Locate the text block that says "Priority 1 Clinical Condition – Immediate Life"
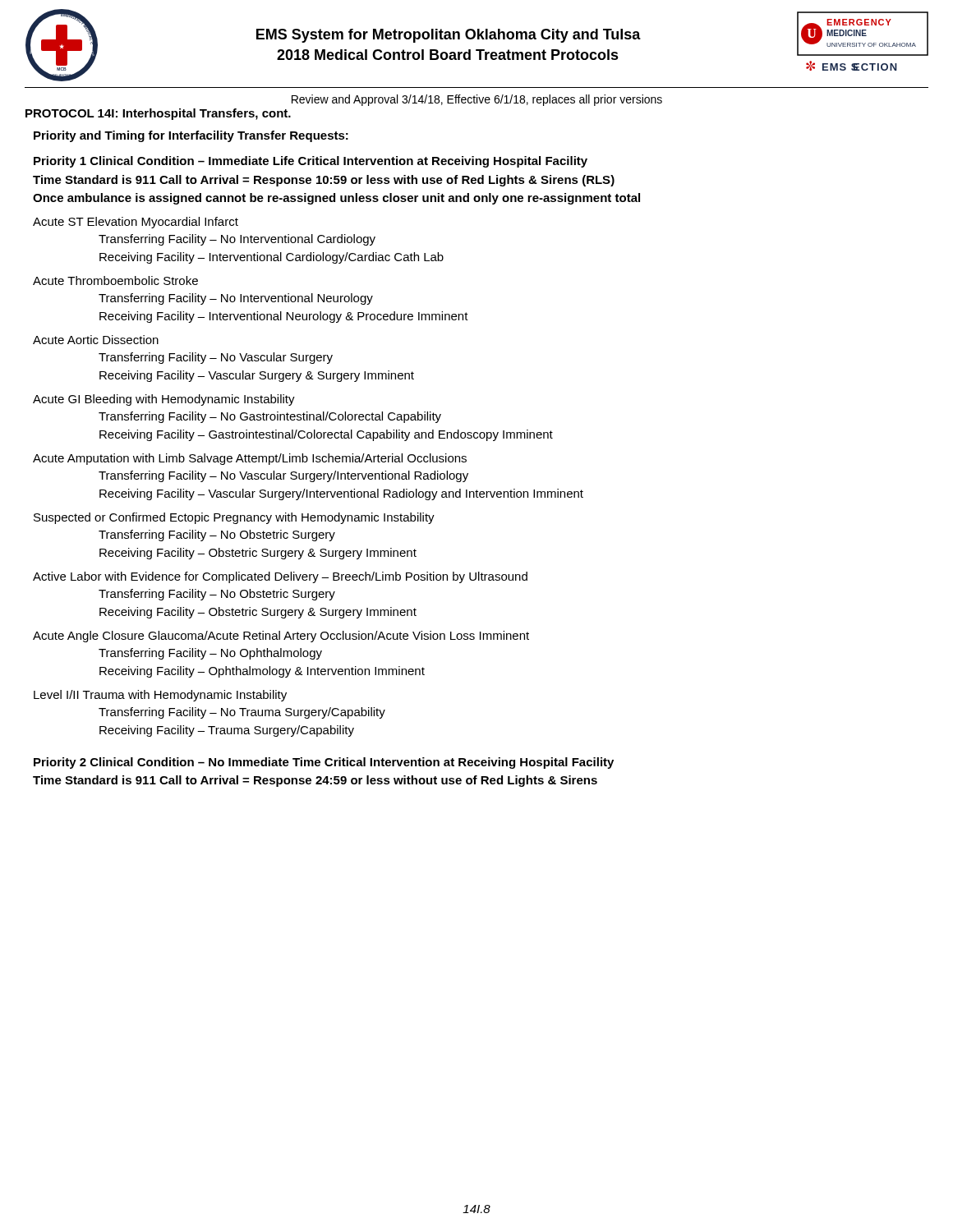Image resolution: width=953 pixels, height=1232 pixels. click(337, 179)
